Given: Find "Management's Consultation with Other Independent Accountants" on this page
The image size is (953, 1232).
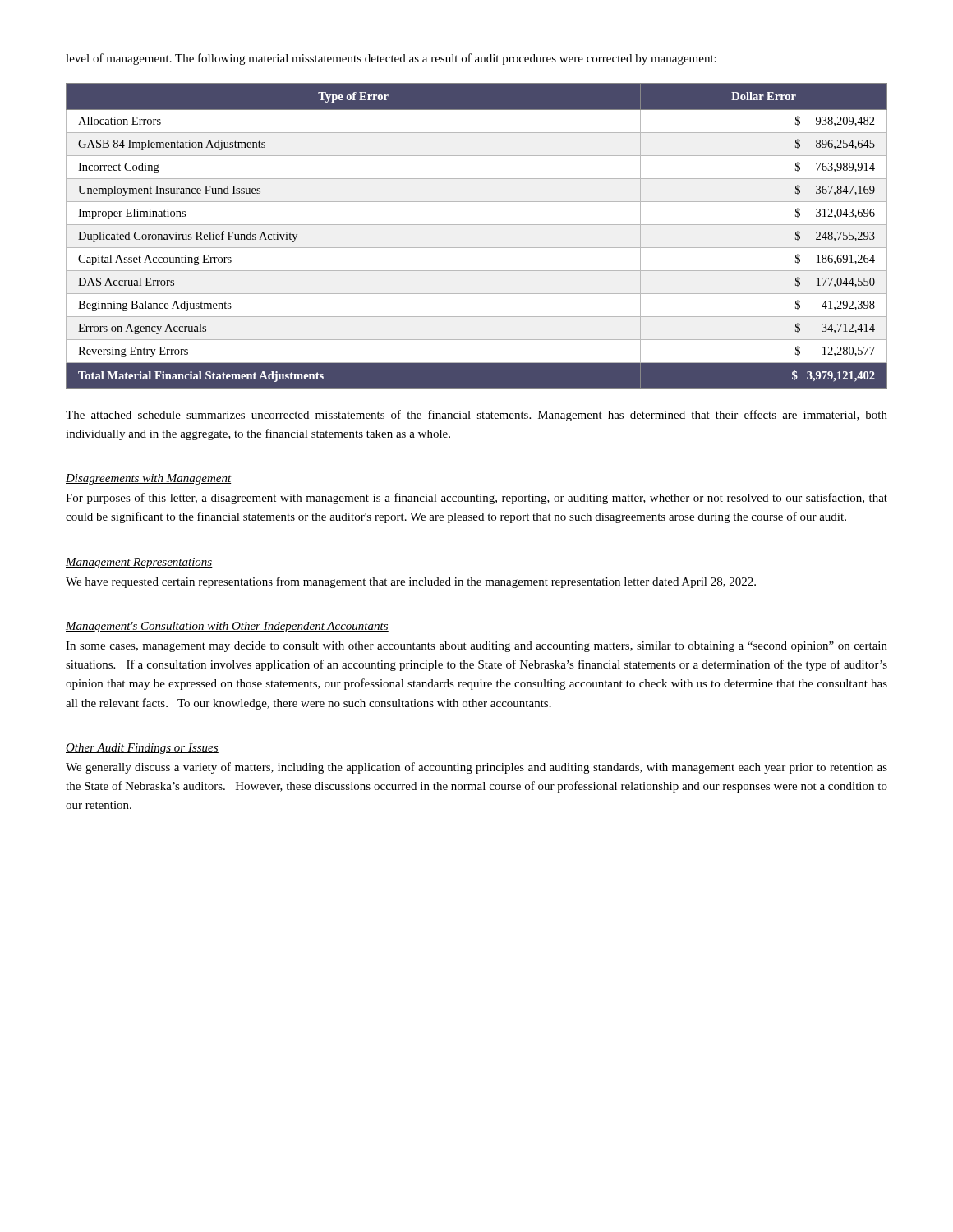Looking at the screenshot, I should click(227, 626).
